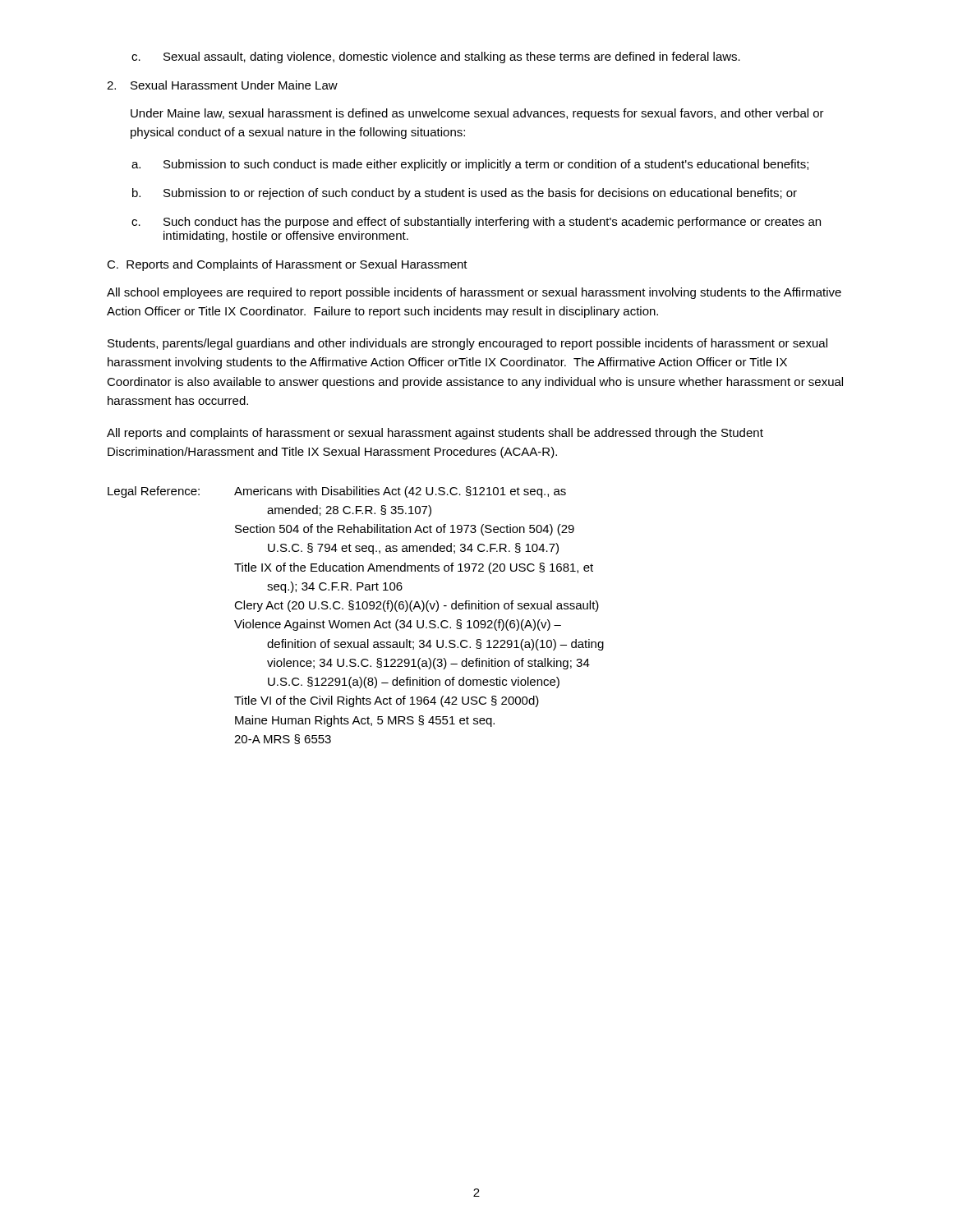Click on the text block starting "a. Submission to such"
Image resolution: width=953 pixels, height=1232 pixels.
pos(489,163)
